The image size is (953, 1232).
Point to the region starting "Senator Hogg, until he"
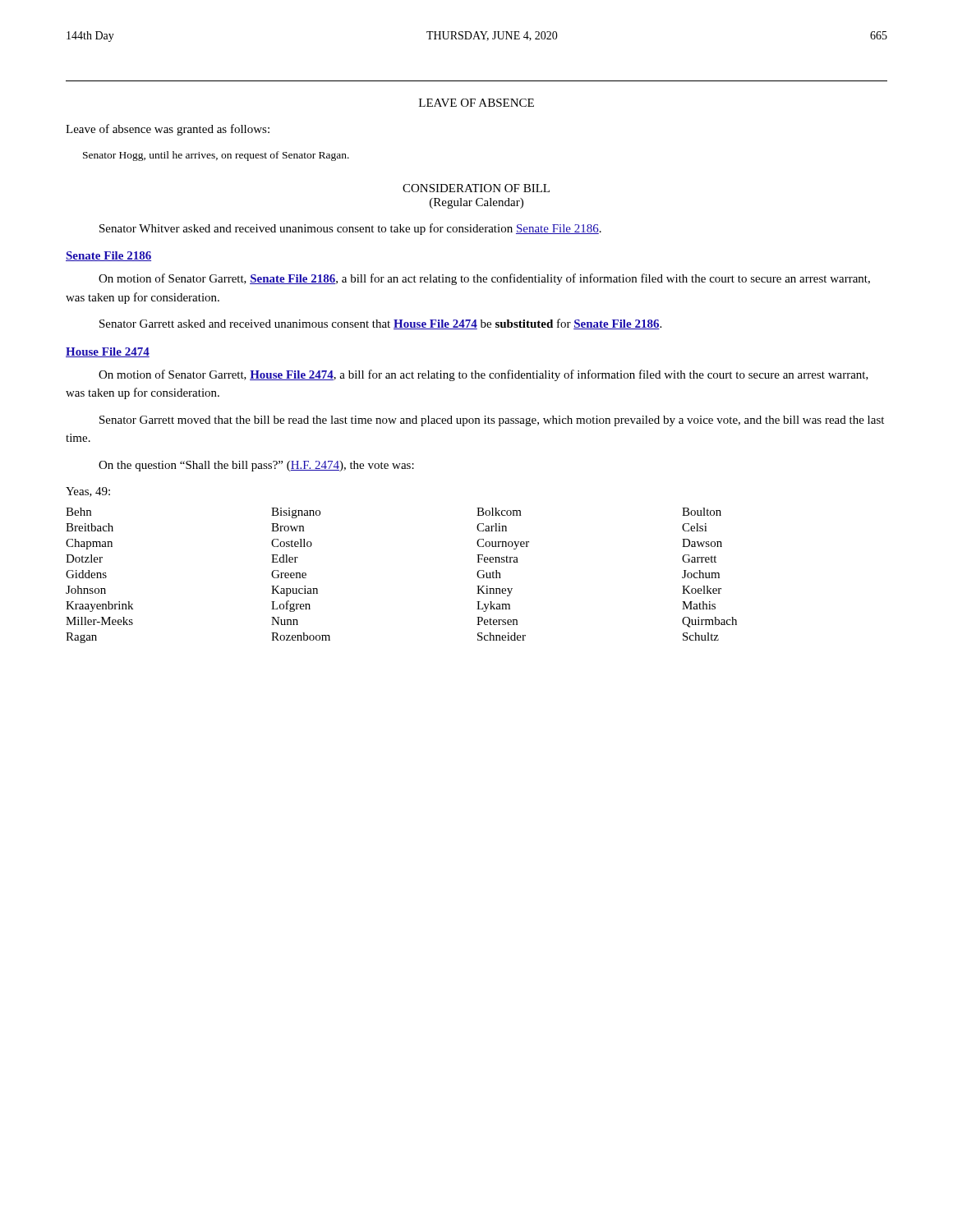[x=216, y=154]
